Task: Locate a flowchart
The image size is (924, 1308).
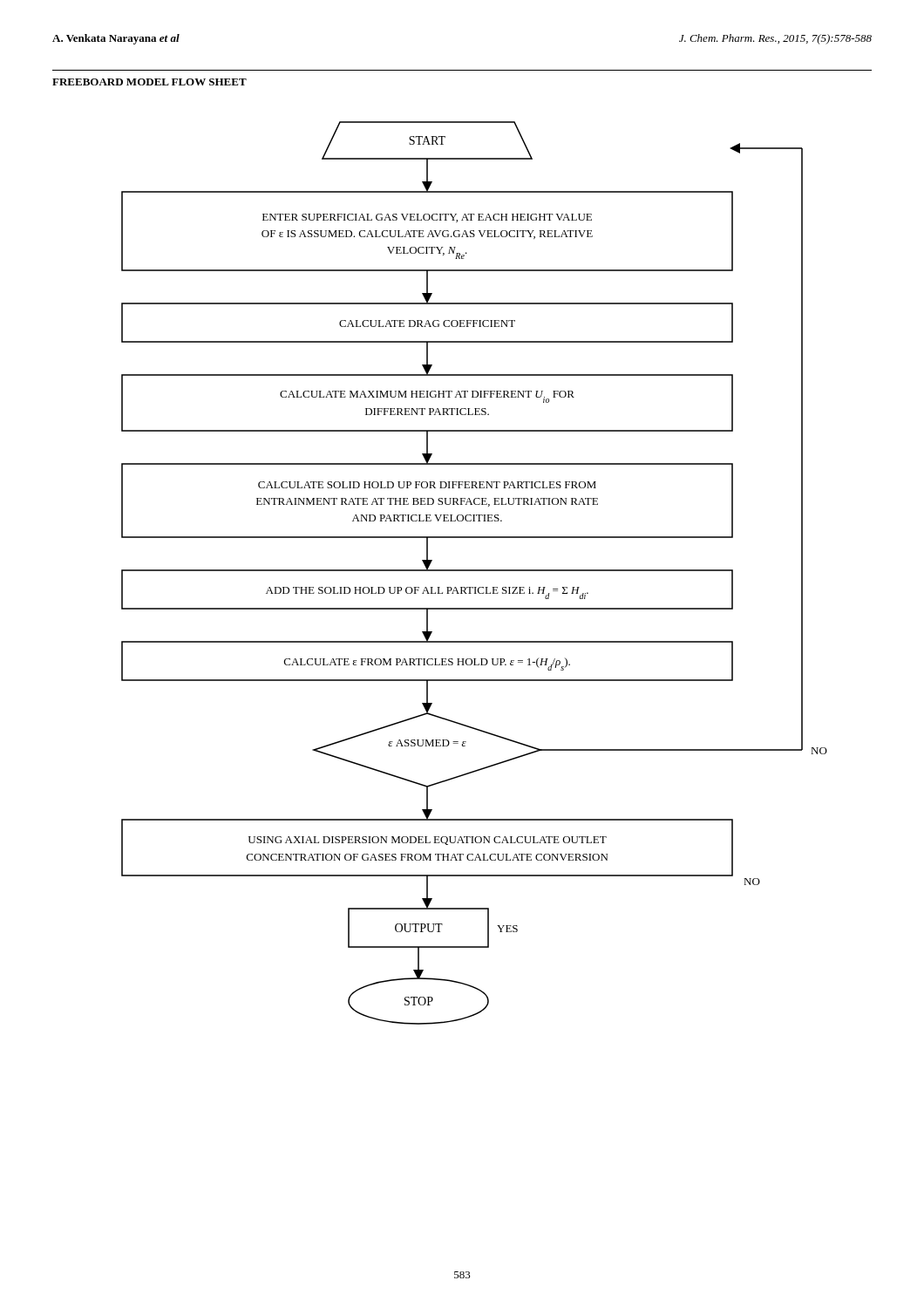Action: click(462, 658)
